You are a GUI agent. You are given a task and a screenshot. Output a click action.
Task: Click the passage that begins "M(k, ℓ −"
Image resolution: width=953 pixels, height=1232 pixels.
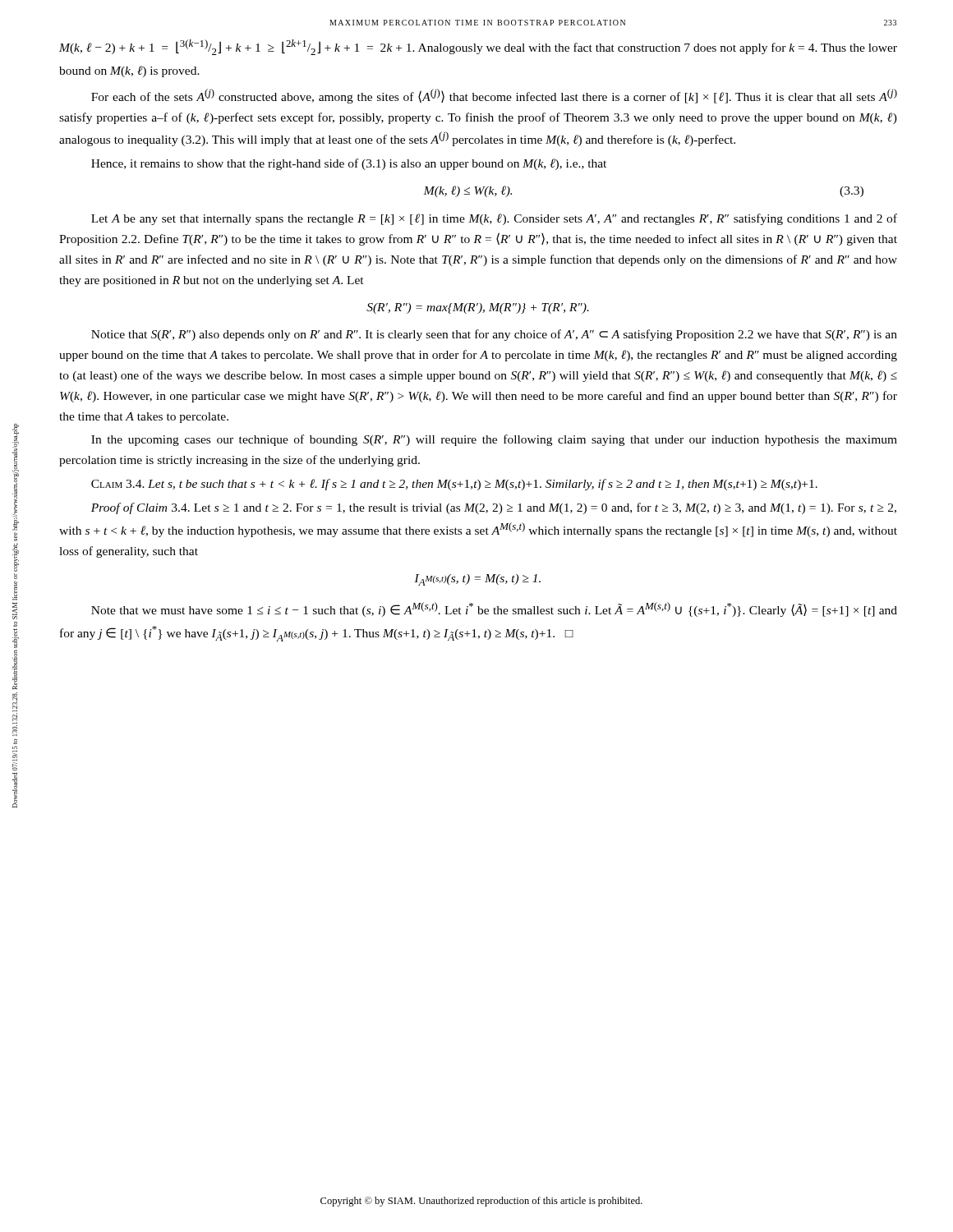(478, 57)
